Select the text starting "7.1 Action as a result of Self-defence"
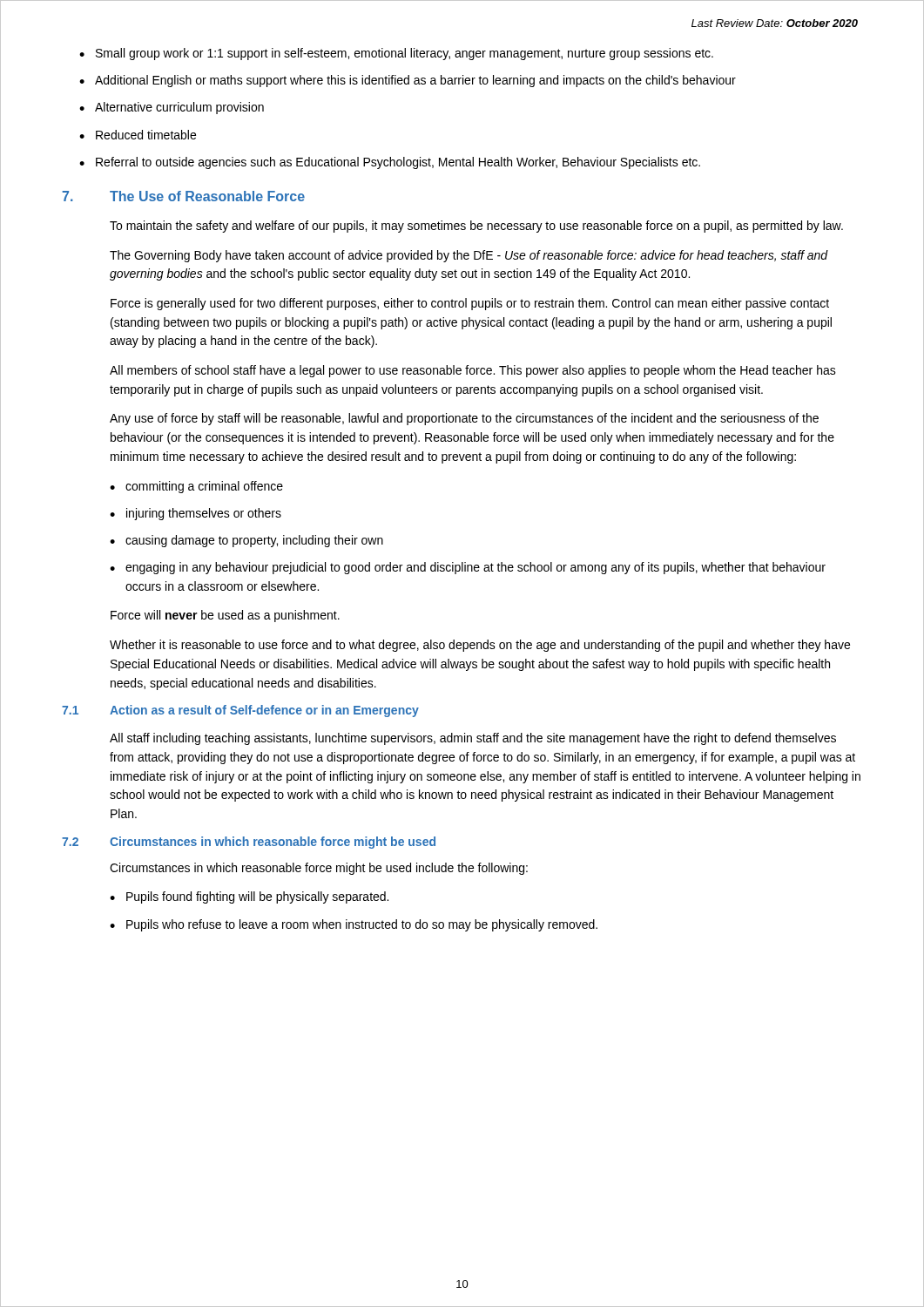The width and height of the screenshot is (924, 1307). point(240,710)
